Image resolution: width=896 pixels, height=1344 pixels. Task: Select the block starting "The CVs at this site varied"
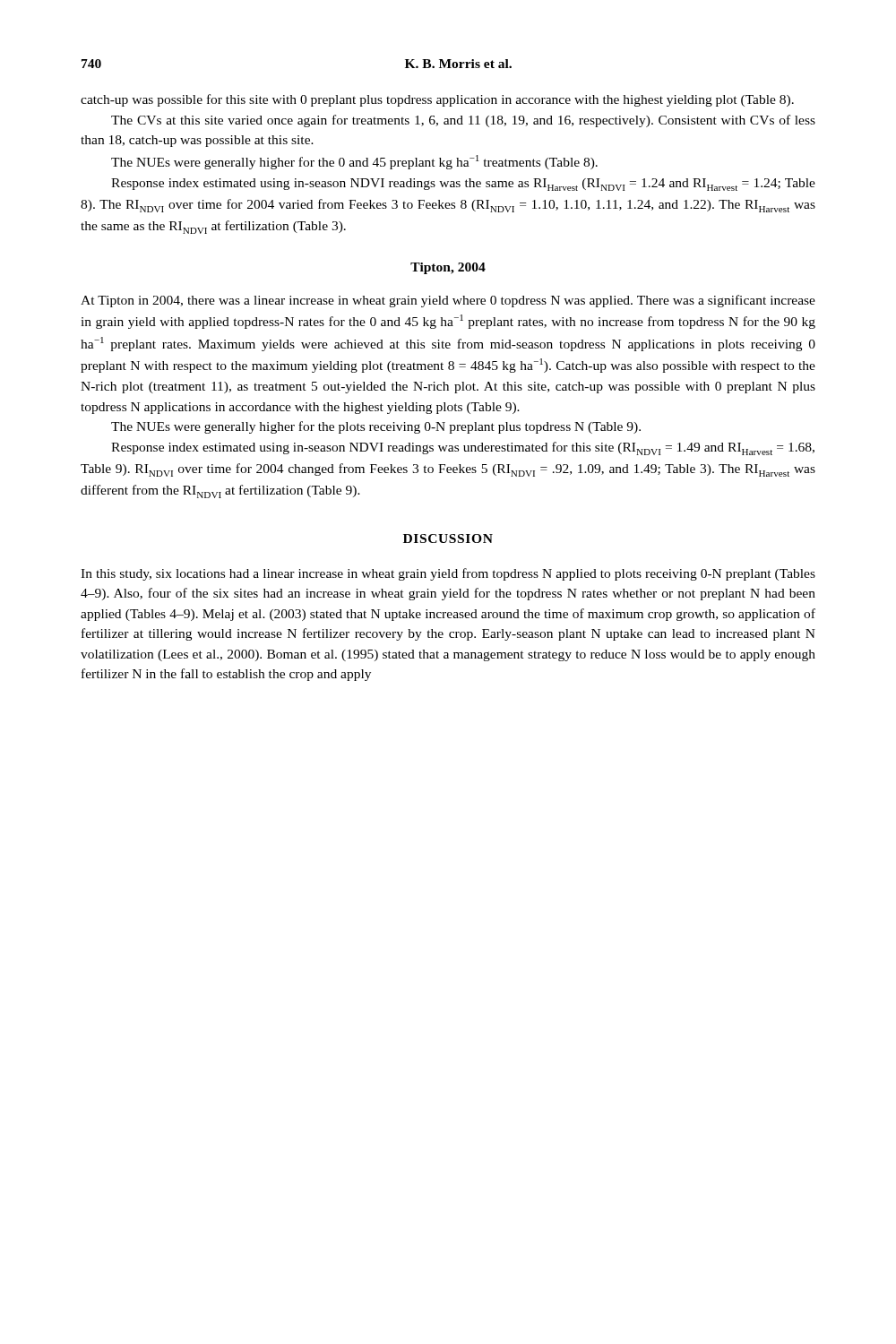point(448,130)
